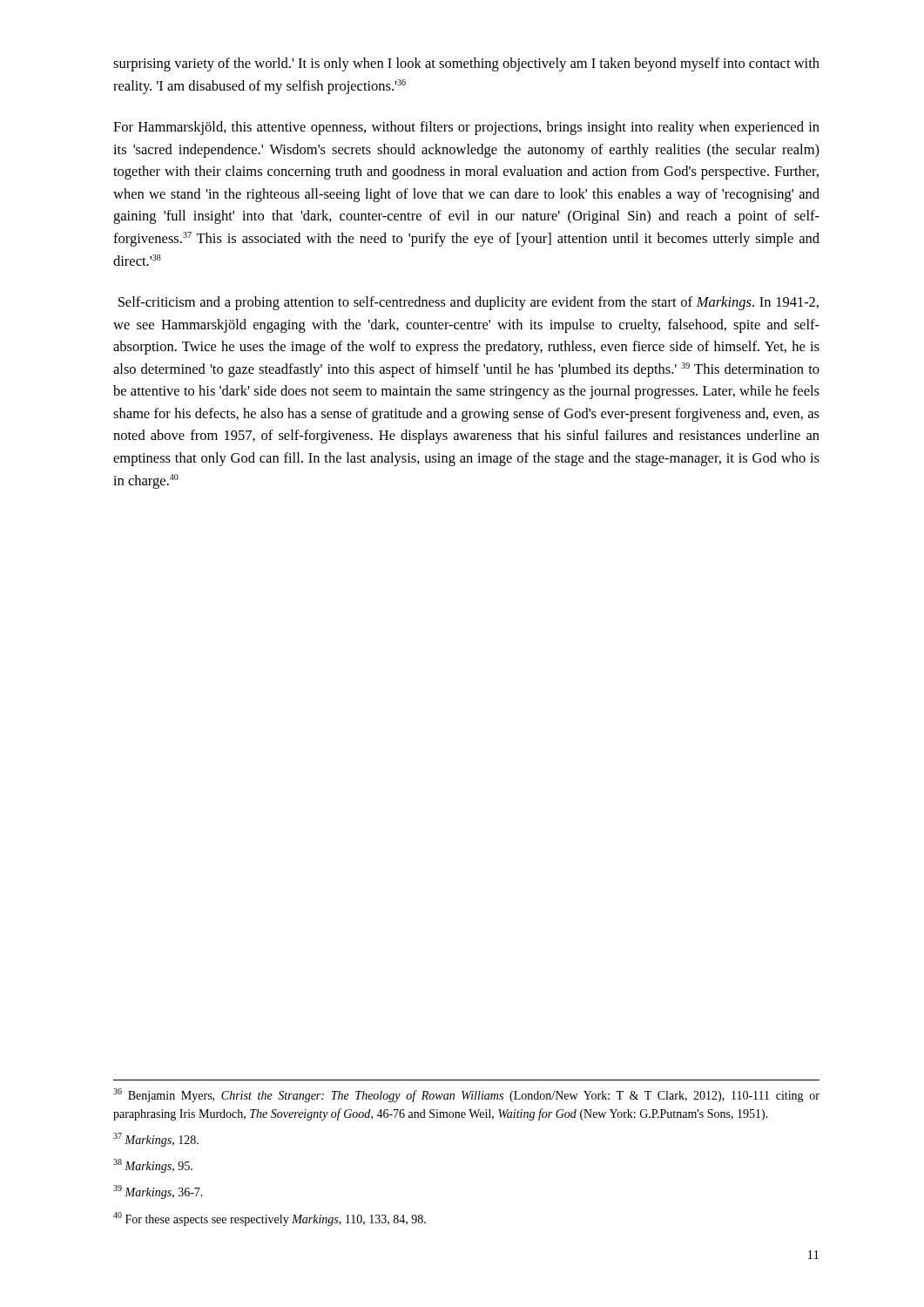Point to the block beginning "surprising variety of the world.'"
Image resolution: width=924 pixels, height=1307 pixels.
click(x=466, y=74)
